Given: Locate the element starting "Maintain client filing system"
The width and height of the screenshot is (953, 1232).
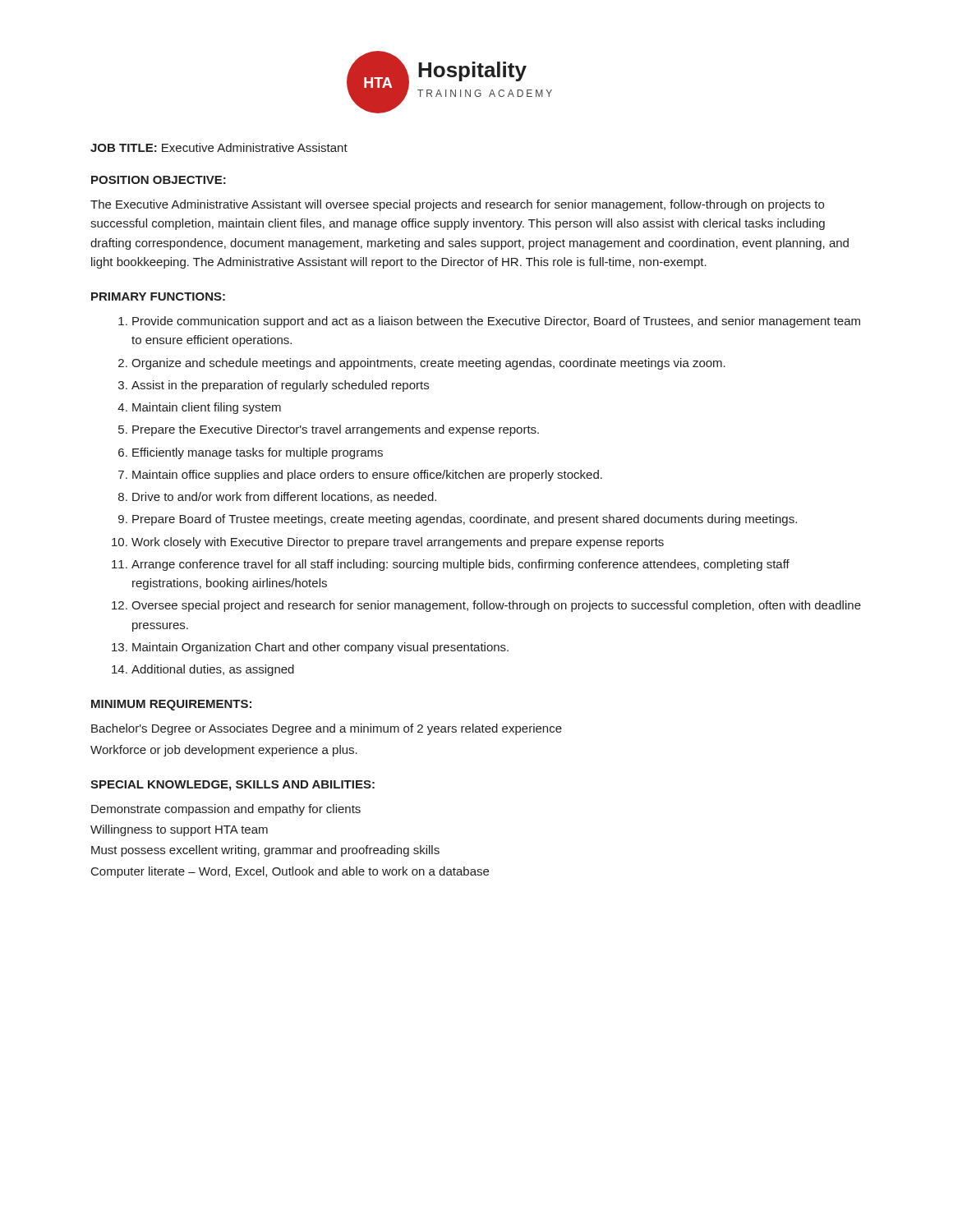Looking at the screenshot, I should [x=206, y=407].
